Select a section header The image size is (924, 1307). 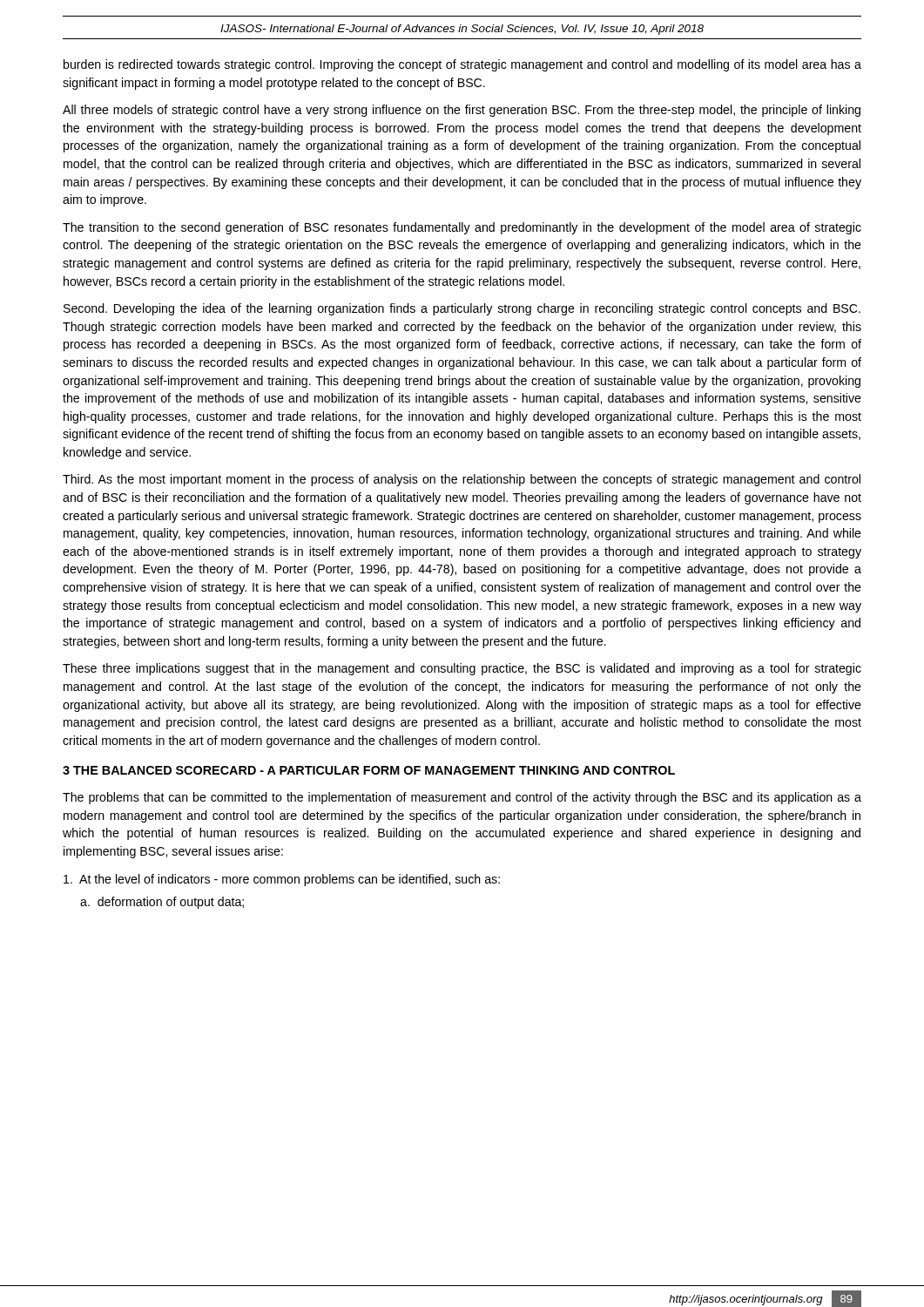coord(369,771)
